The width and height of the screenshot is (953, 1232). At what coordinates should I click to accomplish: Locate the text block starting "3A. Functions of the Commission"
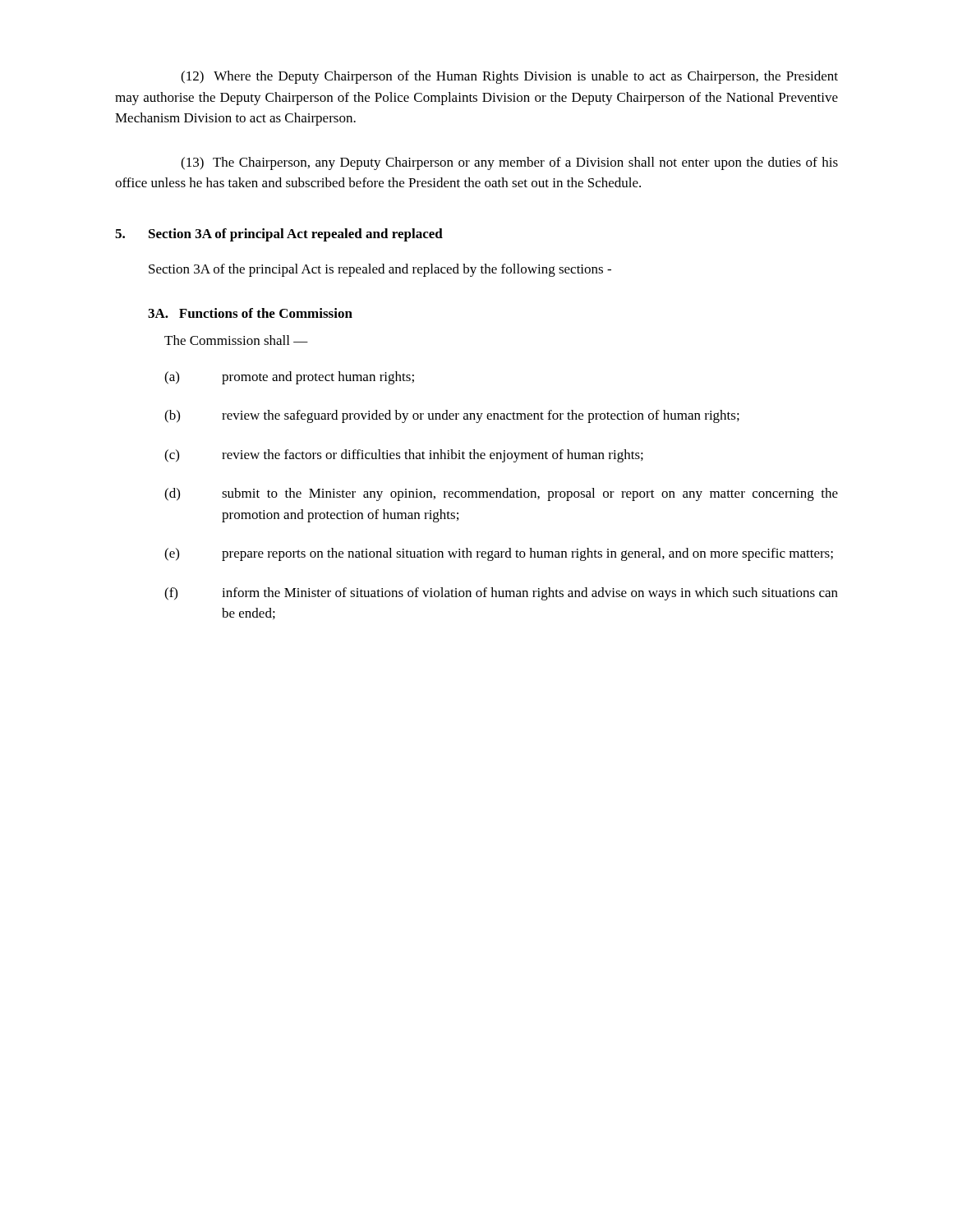point(250,313)
